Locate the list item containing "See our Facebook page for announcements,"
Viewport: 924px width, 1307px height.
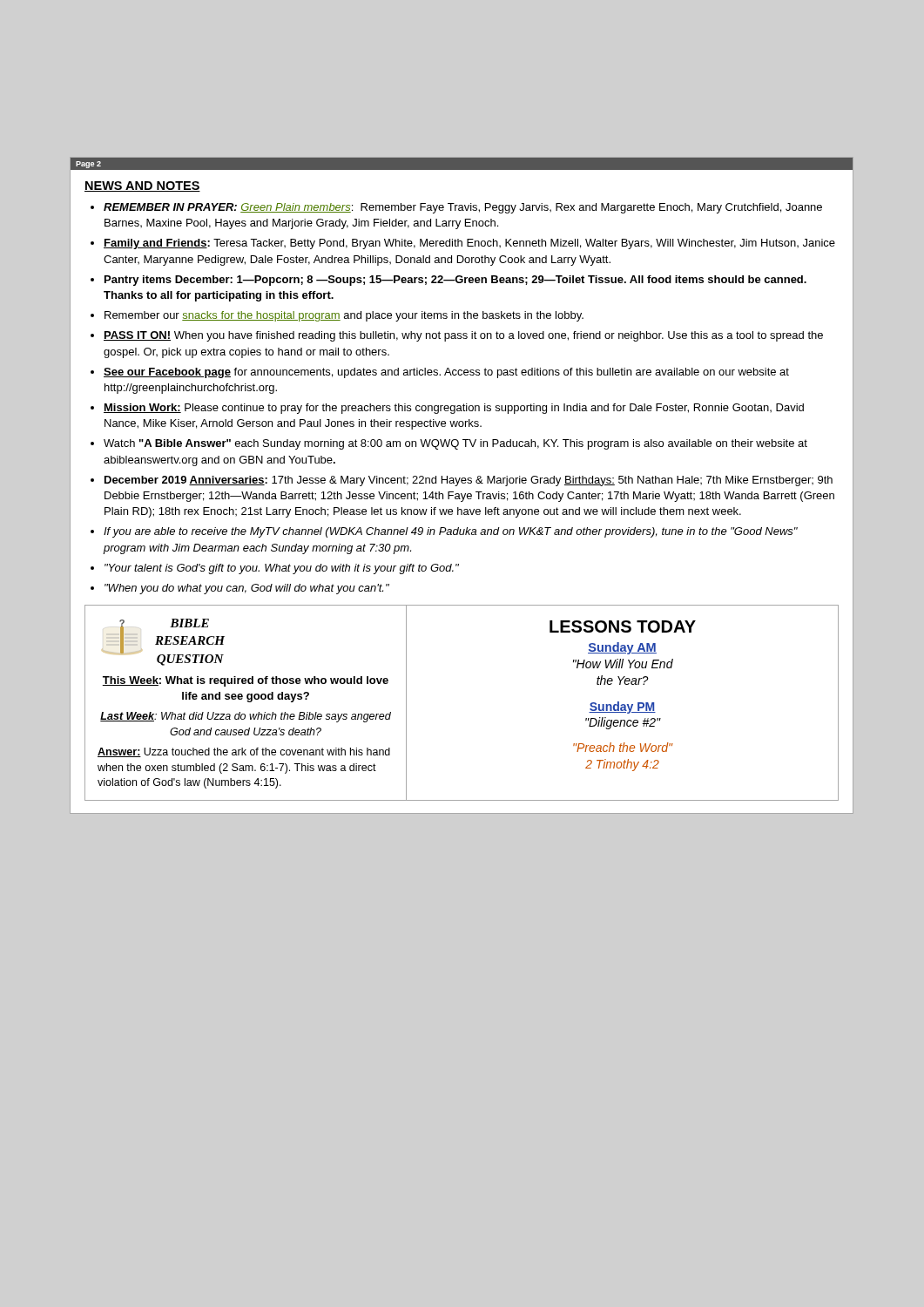446,379
